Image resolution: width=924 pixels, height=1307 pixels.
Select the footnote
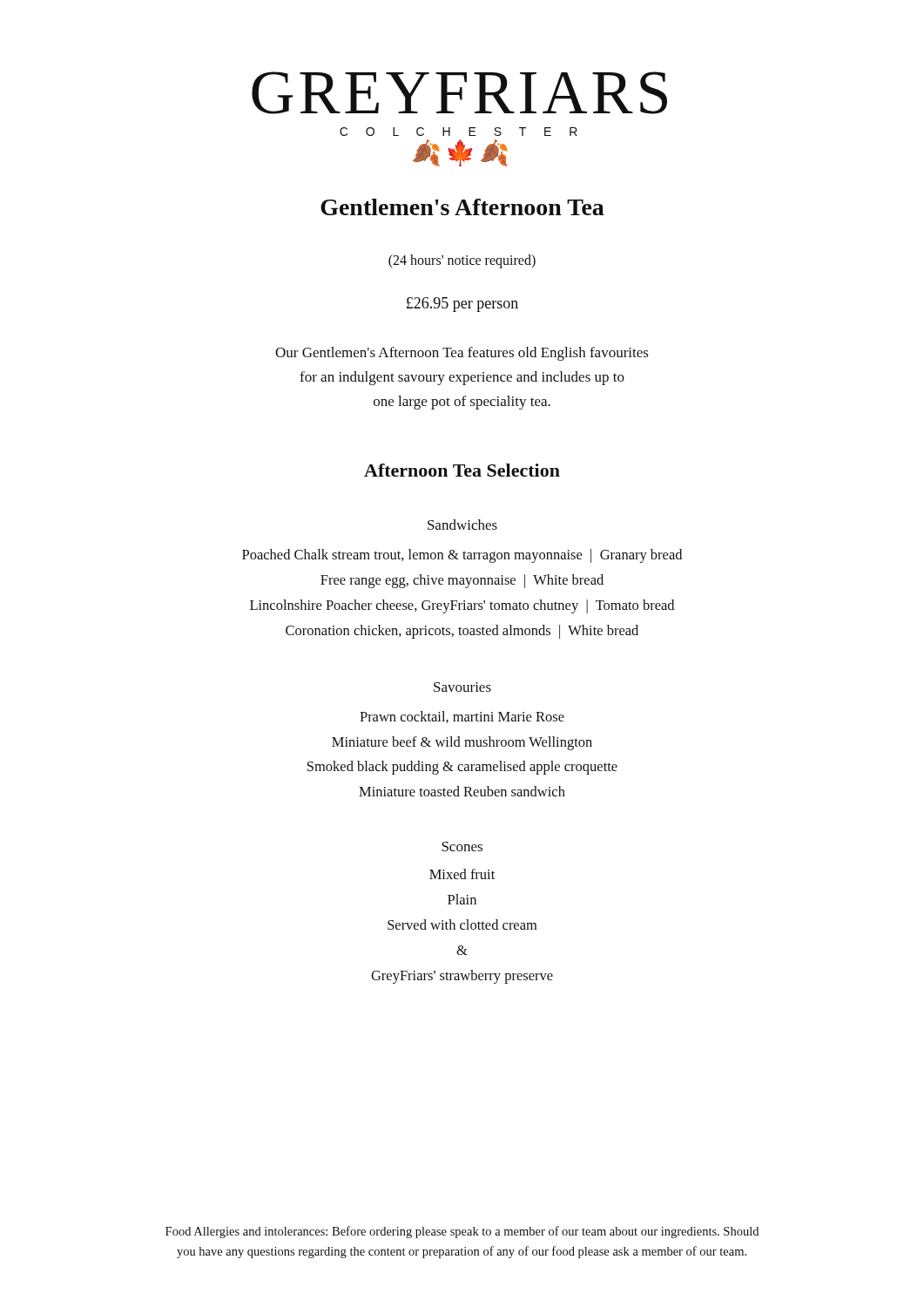pos(462,1241)
